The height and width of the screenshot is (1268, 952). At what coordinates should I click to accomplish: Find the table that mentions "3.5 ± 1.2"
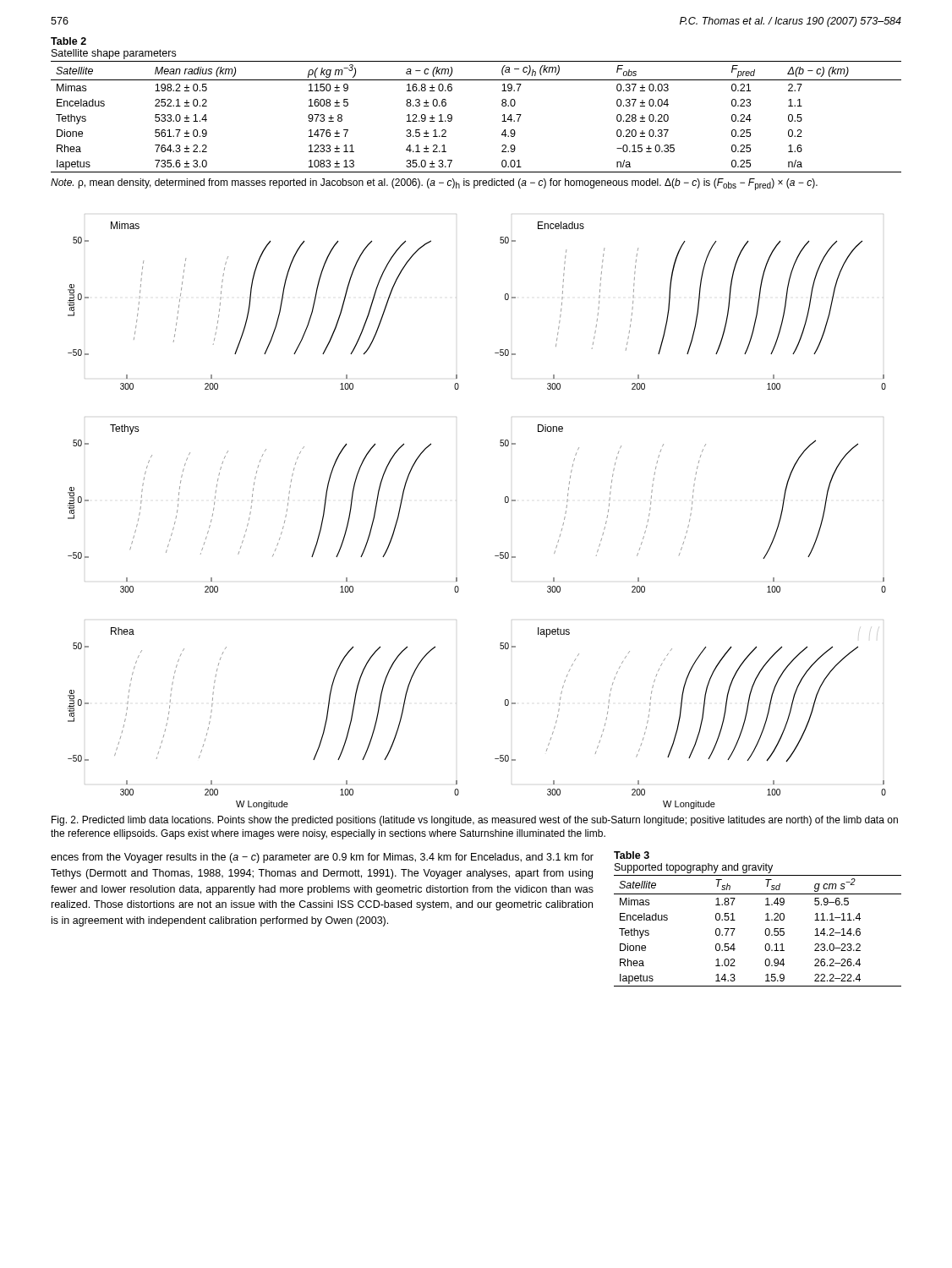click(x=476, y=117)
